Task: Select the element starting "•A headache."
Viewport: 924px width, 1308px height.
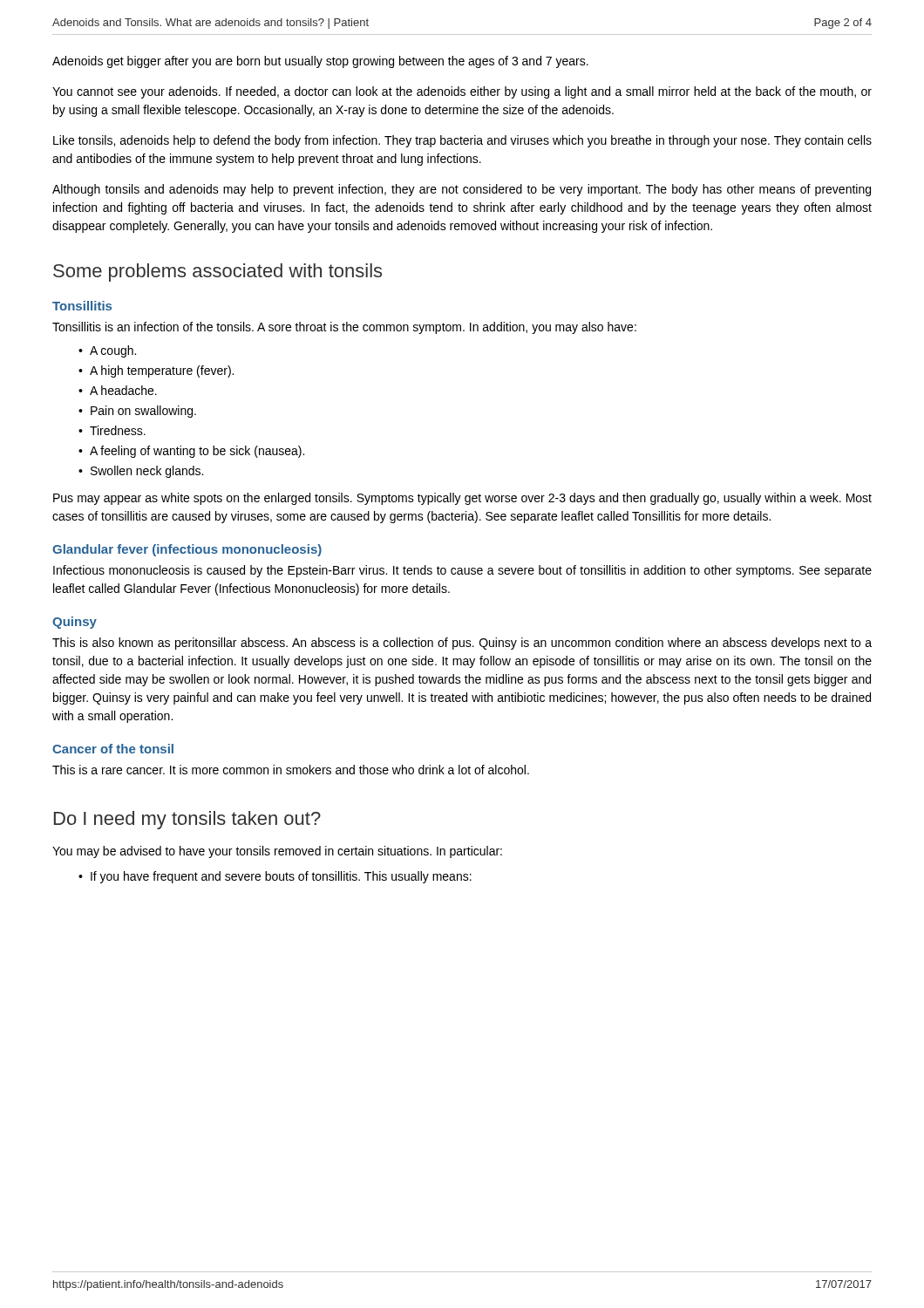Action: click(118, 391)
